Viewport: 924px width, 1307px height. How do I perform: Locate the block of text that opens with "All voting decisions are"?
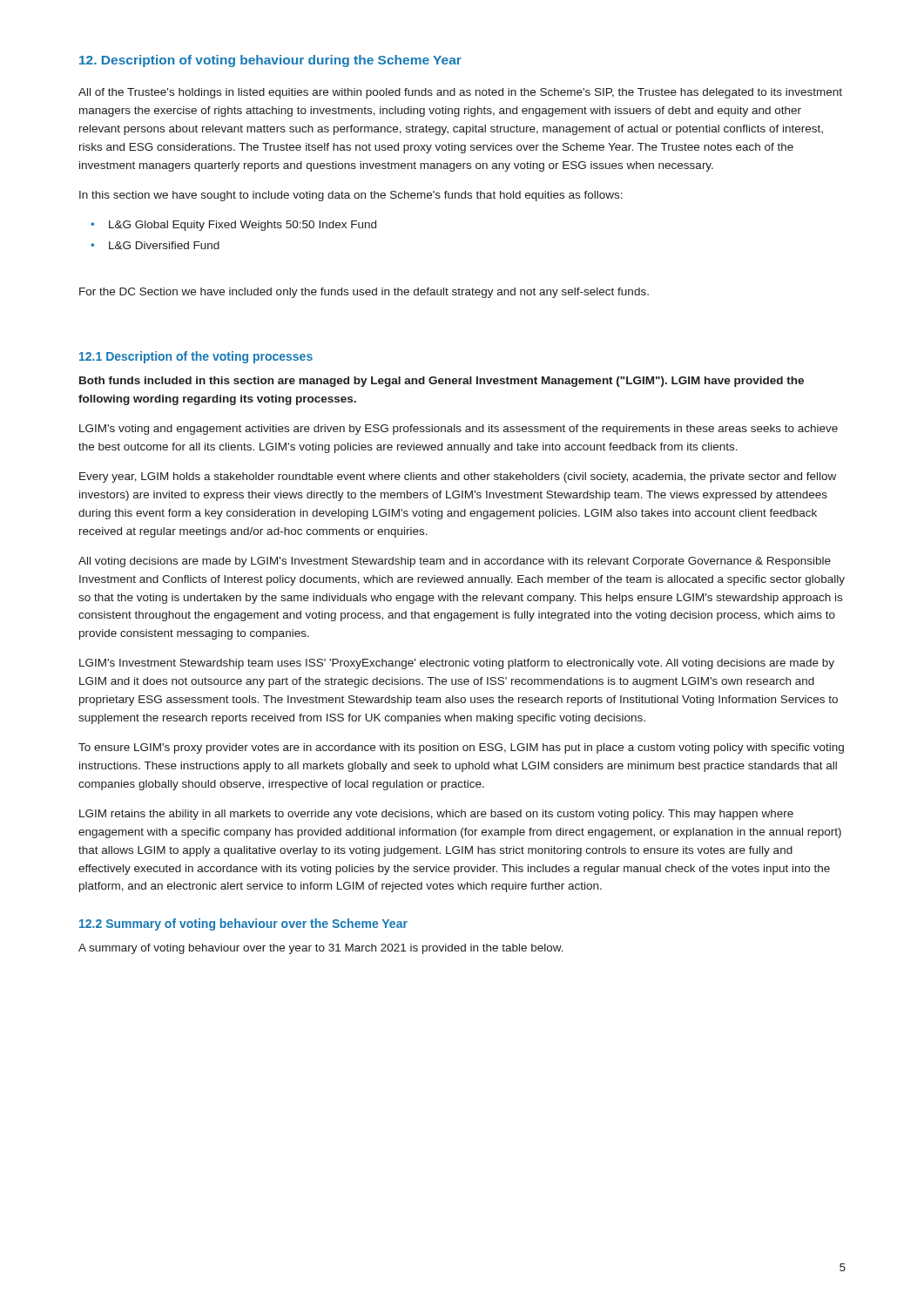click(462, 598)
